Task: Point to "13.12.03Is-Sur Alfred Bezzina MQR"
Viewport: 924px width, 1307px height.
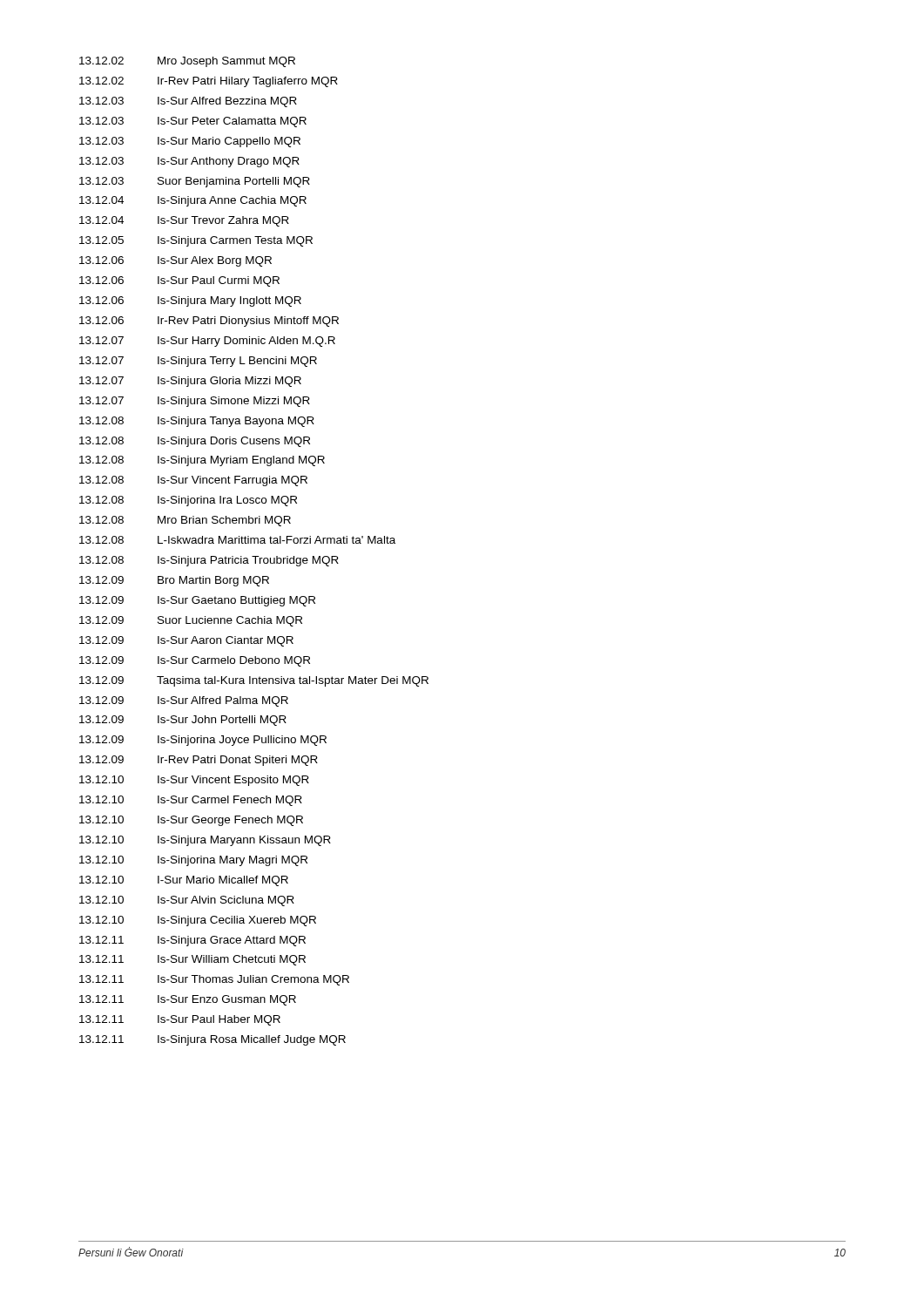Action: (x=188, y=101)
